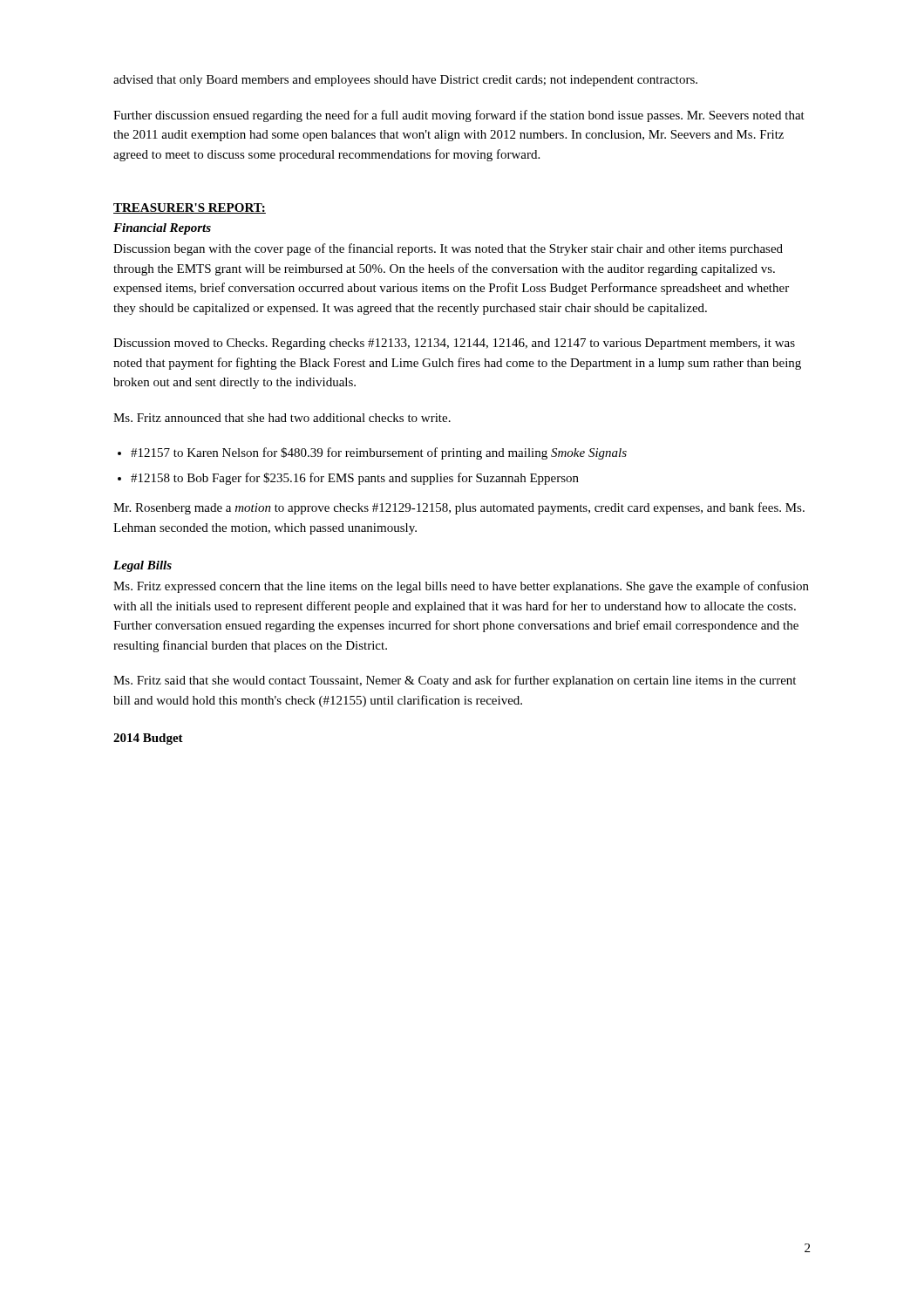
Task: Point to the text starting "Mr. Rosenberg made"
Action: tap(459, 517)
